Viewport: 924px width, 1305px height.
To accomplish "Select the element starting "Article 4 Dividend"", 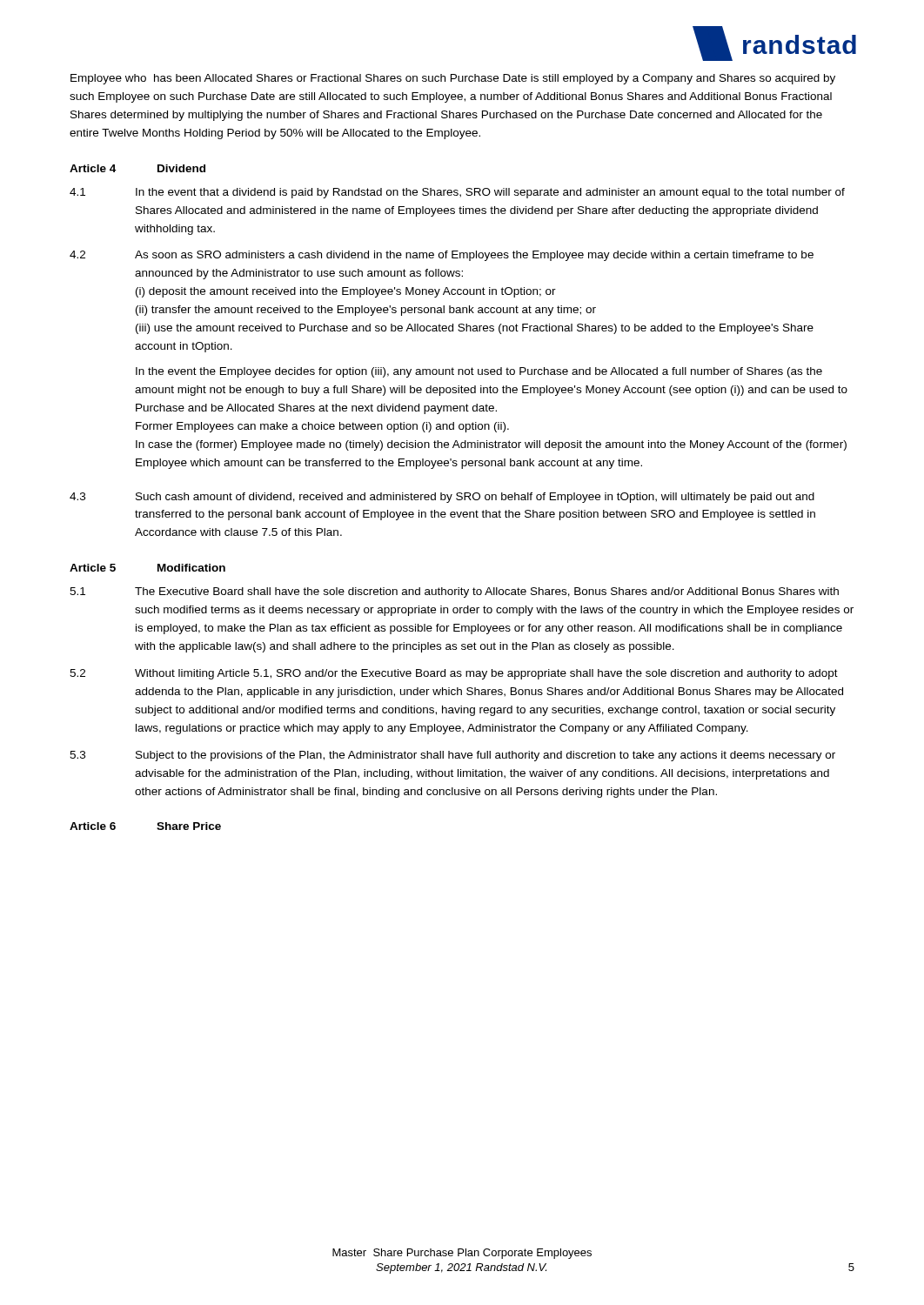I will pyautogui.click(x=98, y=168).
